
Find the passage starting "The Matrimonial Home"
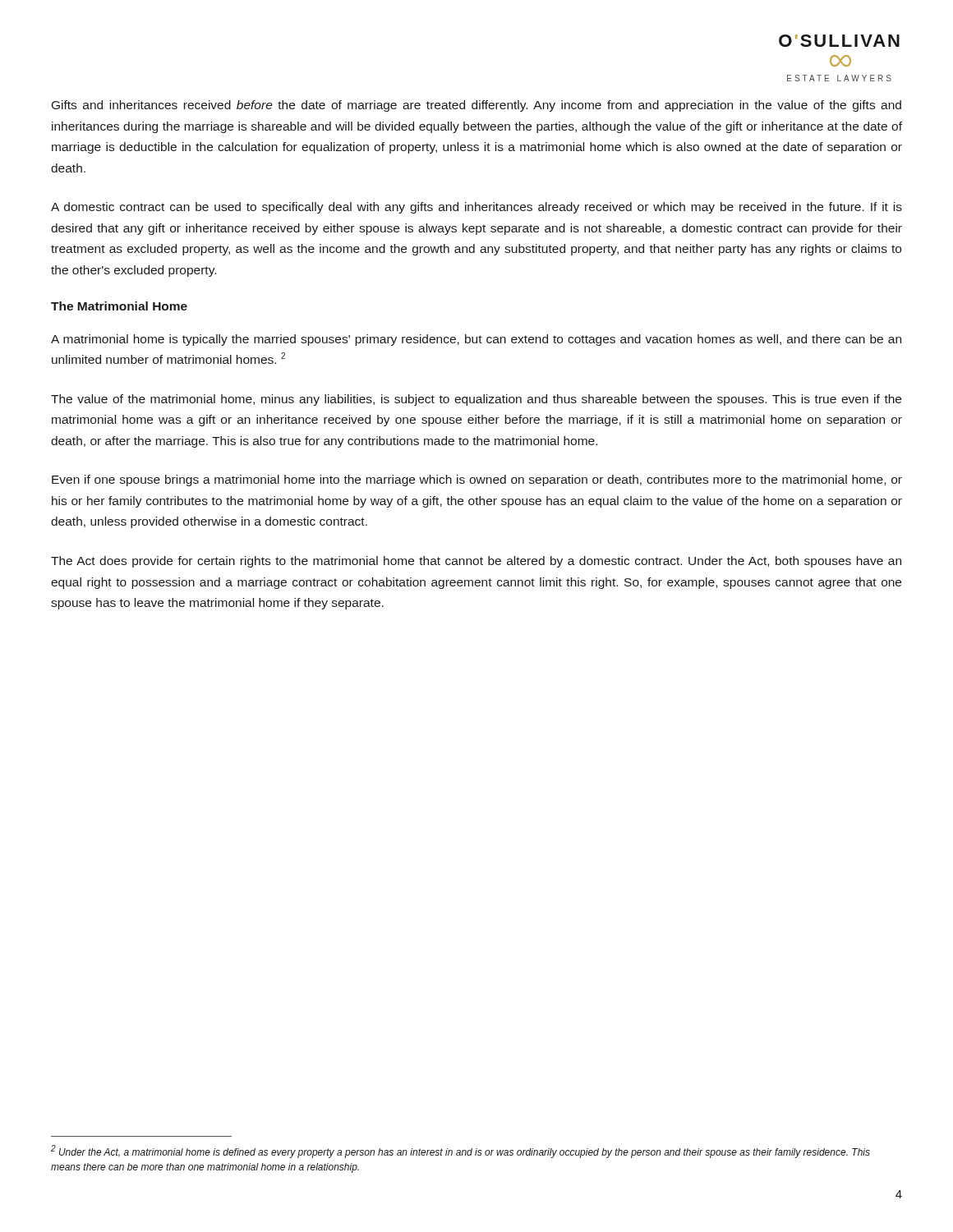click(x=119, y=306)
